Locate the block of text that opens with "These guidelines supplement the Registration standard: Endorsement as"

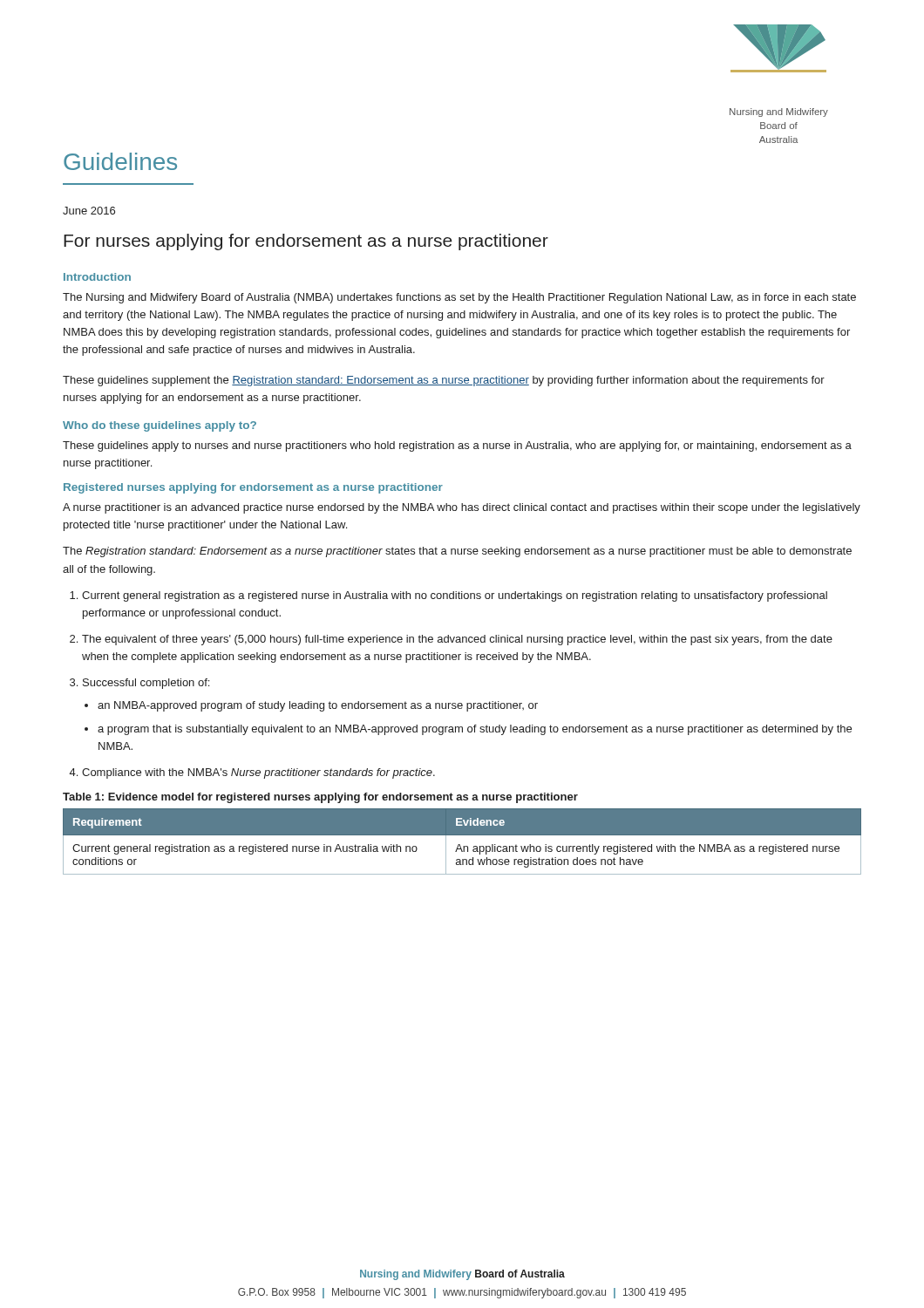pos(444,388)
